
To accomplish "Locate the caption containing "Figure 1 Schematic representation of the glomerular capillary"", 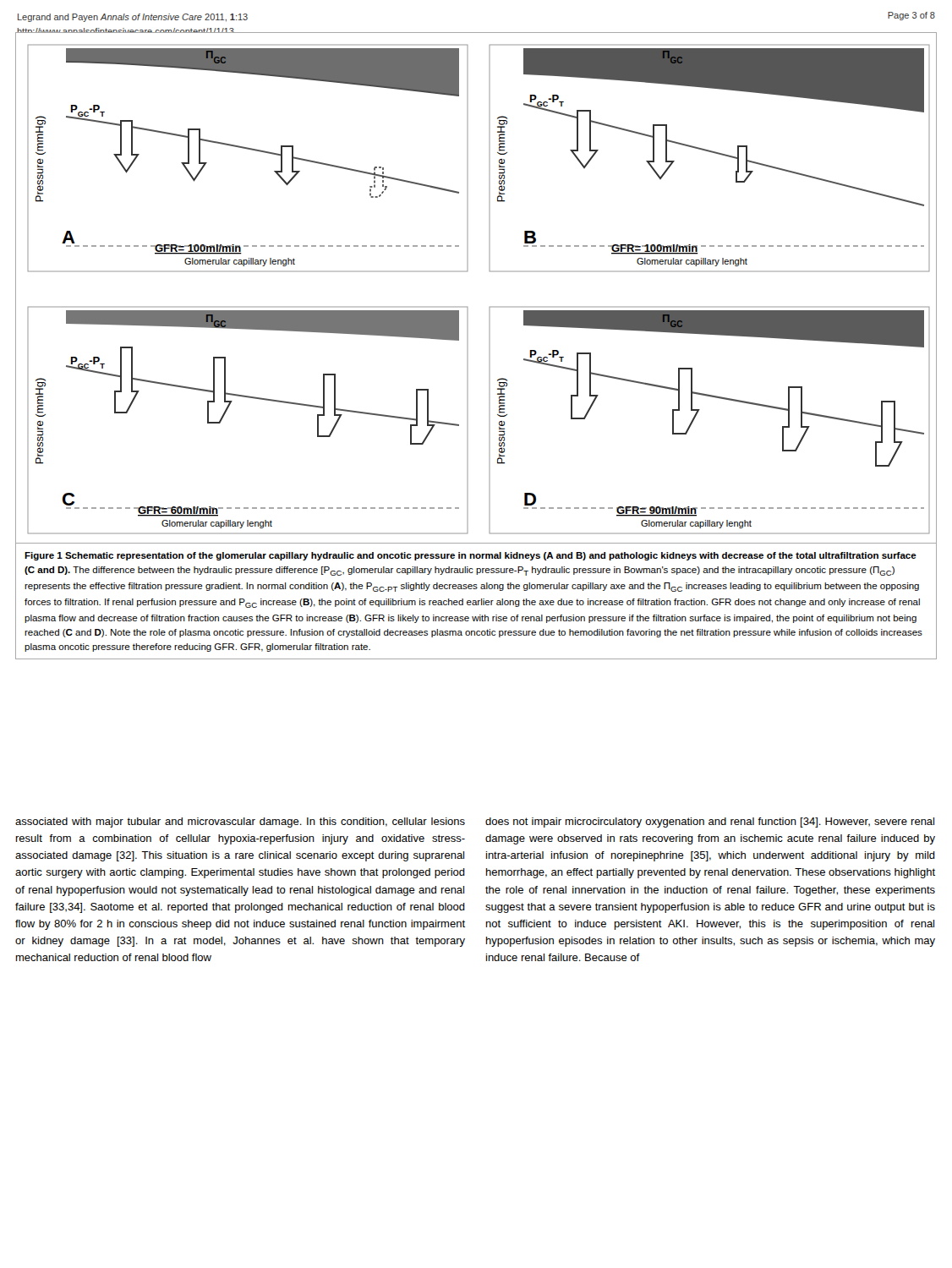I will (x=473, y=601).
